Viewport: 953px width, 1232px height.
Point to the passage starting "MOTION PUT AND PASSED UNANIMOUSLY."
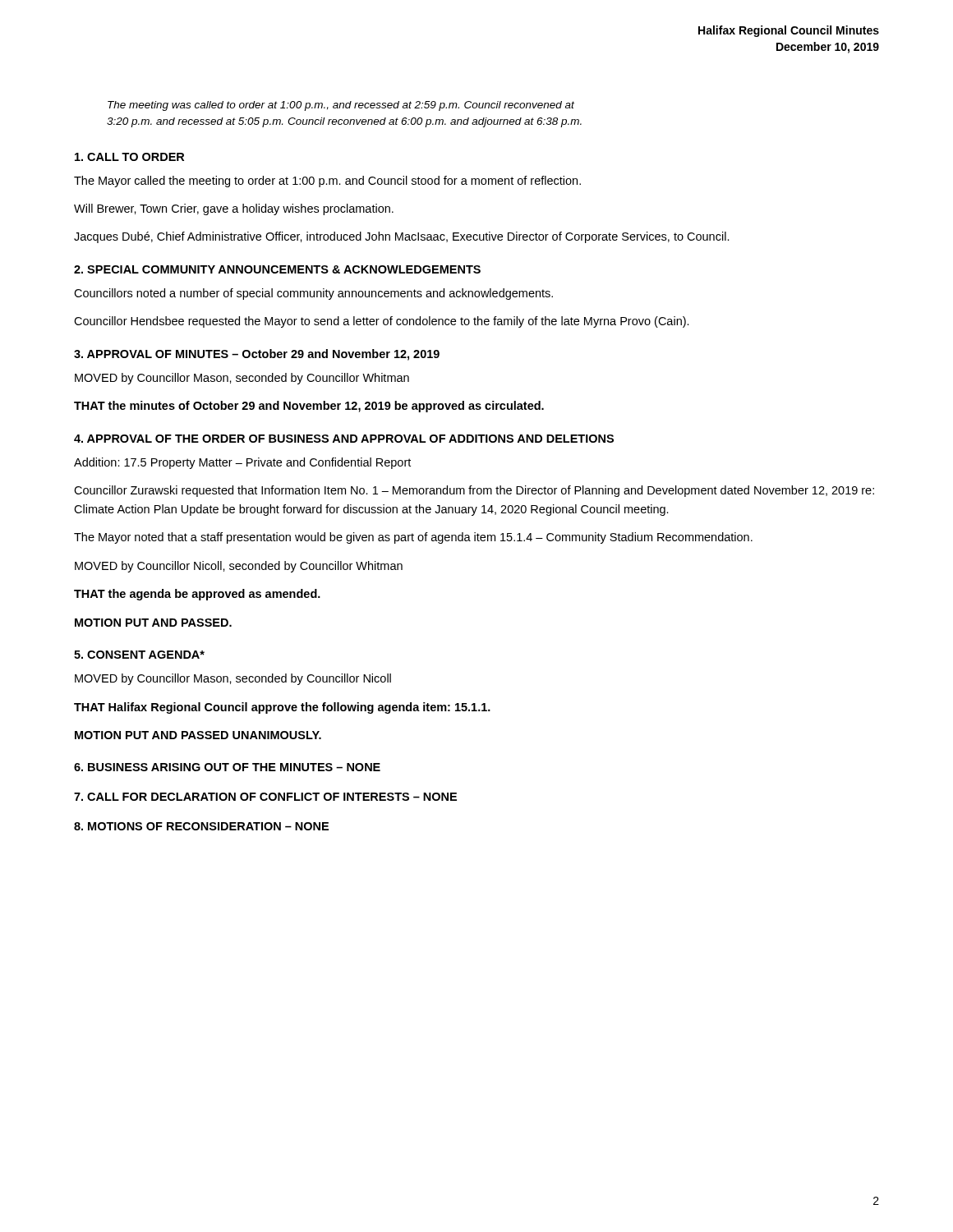(x=198, y=735)
